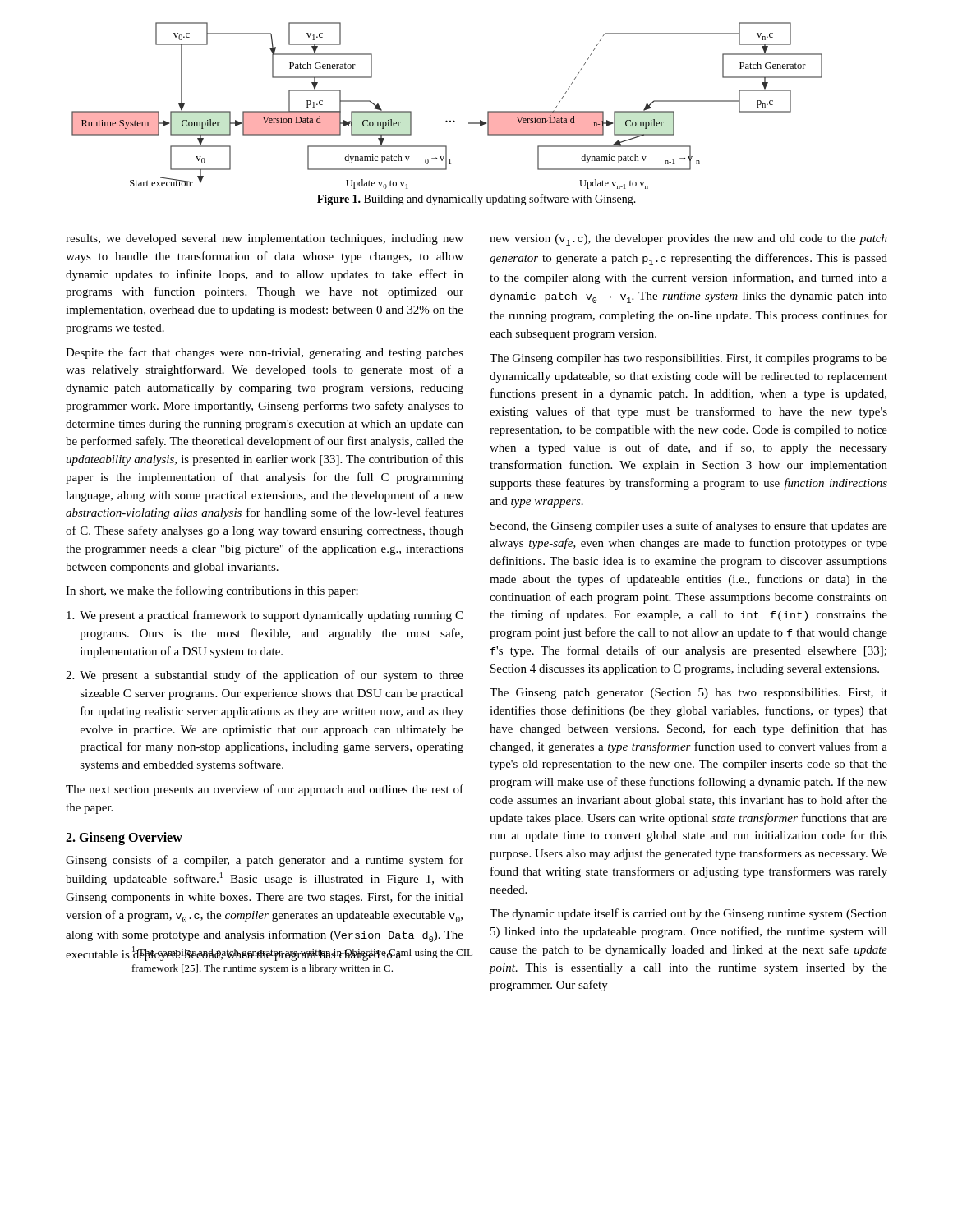Viewport: 953px width, 1232px height.
Task: Point to the block beginning "1 The compiler and patch generator"
Action: [x=302, y=959]
